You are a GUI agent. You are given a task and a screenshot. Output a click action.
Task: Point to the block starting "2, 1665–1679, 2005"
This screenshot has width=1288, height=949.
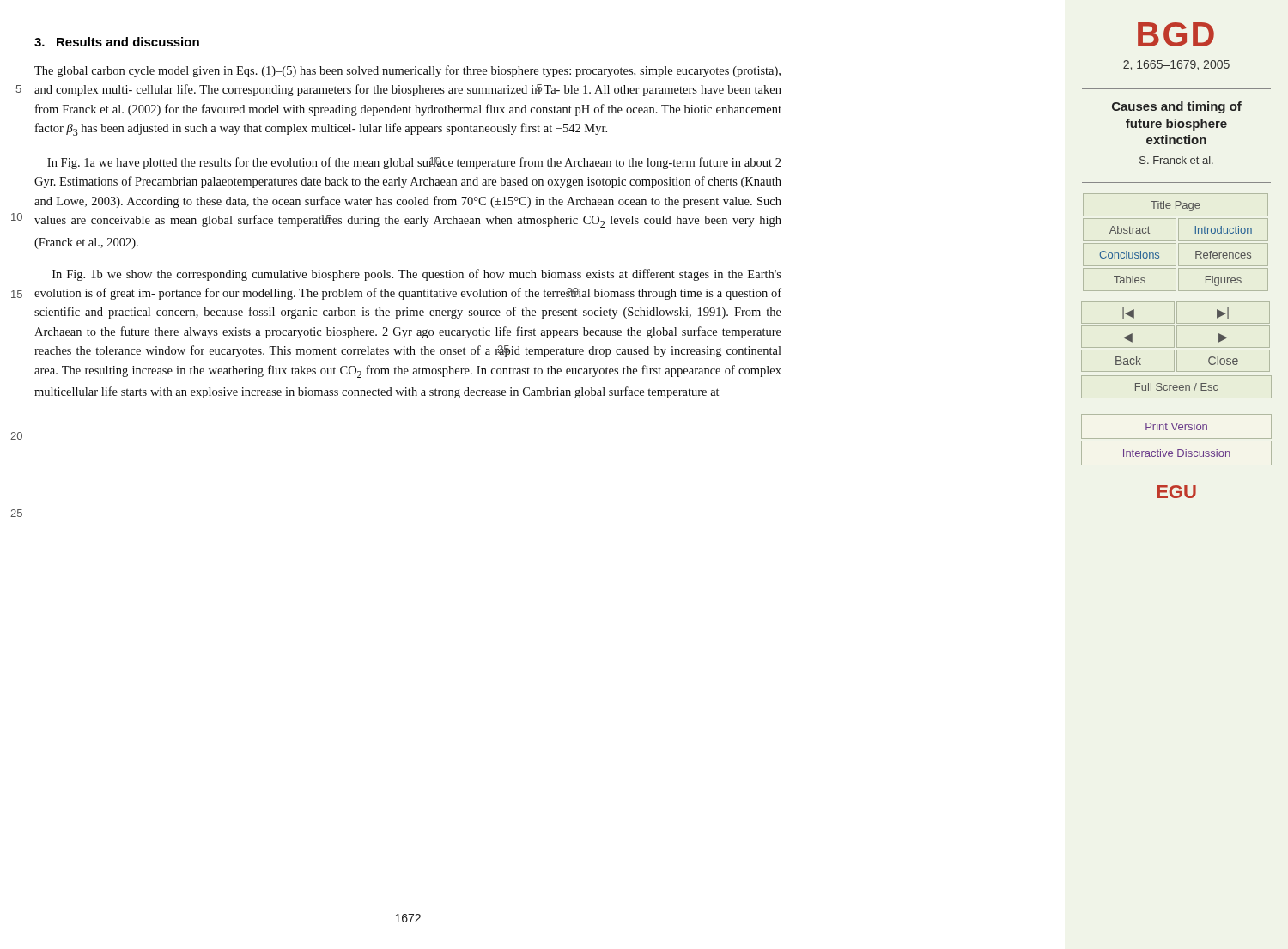coord(1176,64)
